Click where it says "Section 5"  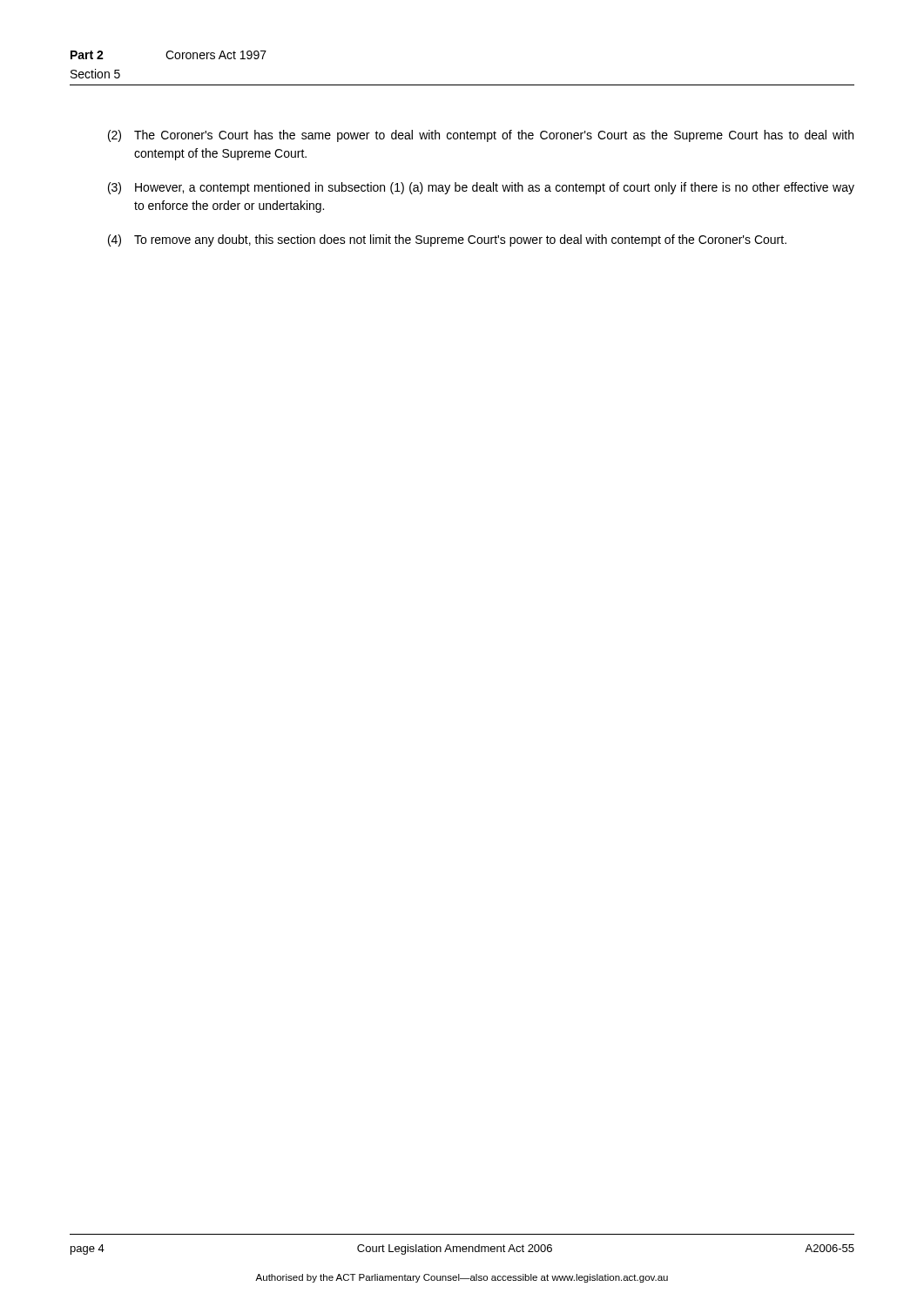95,74
